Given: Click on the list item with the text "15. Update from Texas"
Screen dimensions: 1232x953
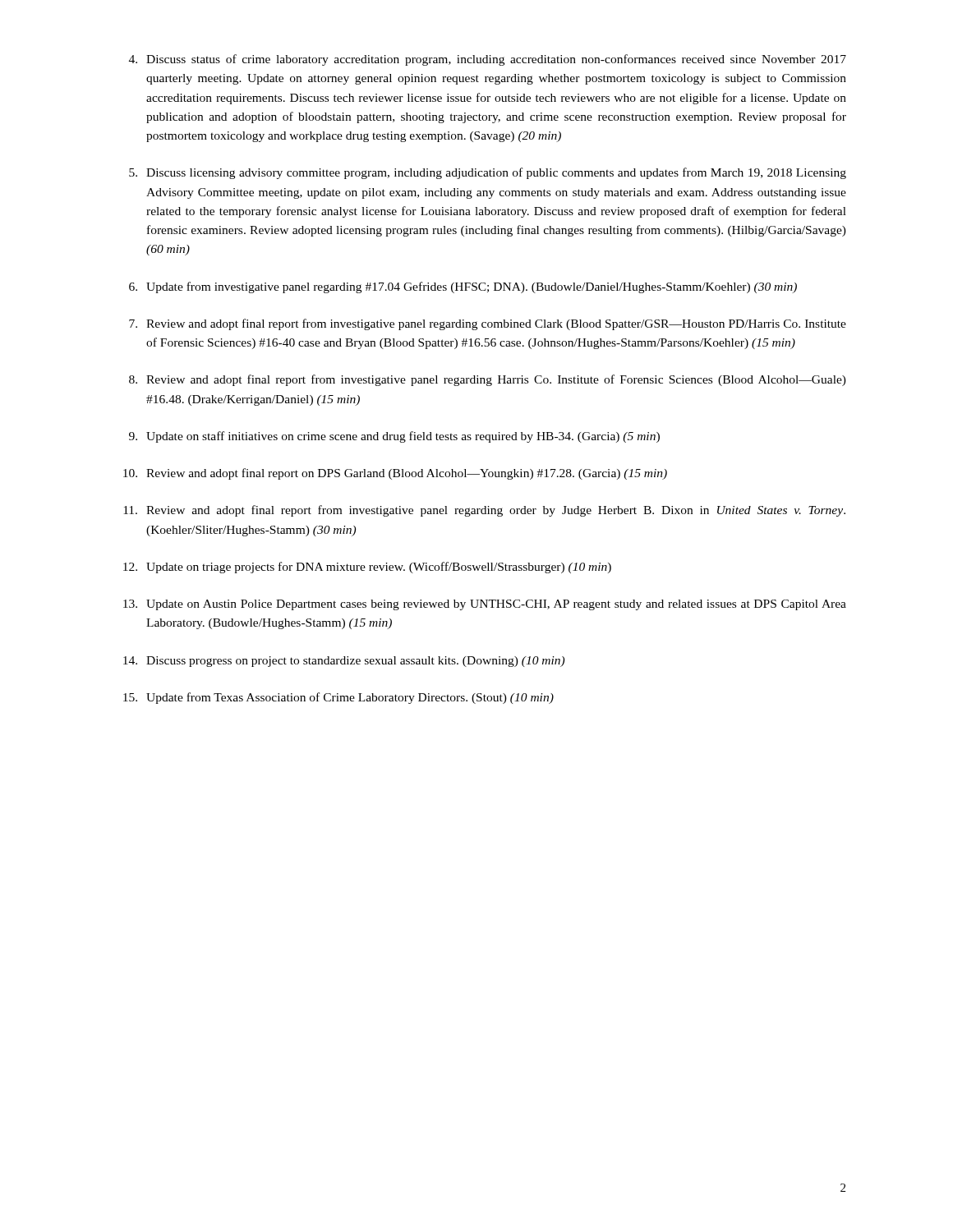Looking at the screenshot, I should pyautogui.click(x=476, y=697).
